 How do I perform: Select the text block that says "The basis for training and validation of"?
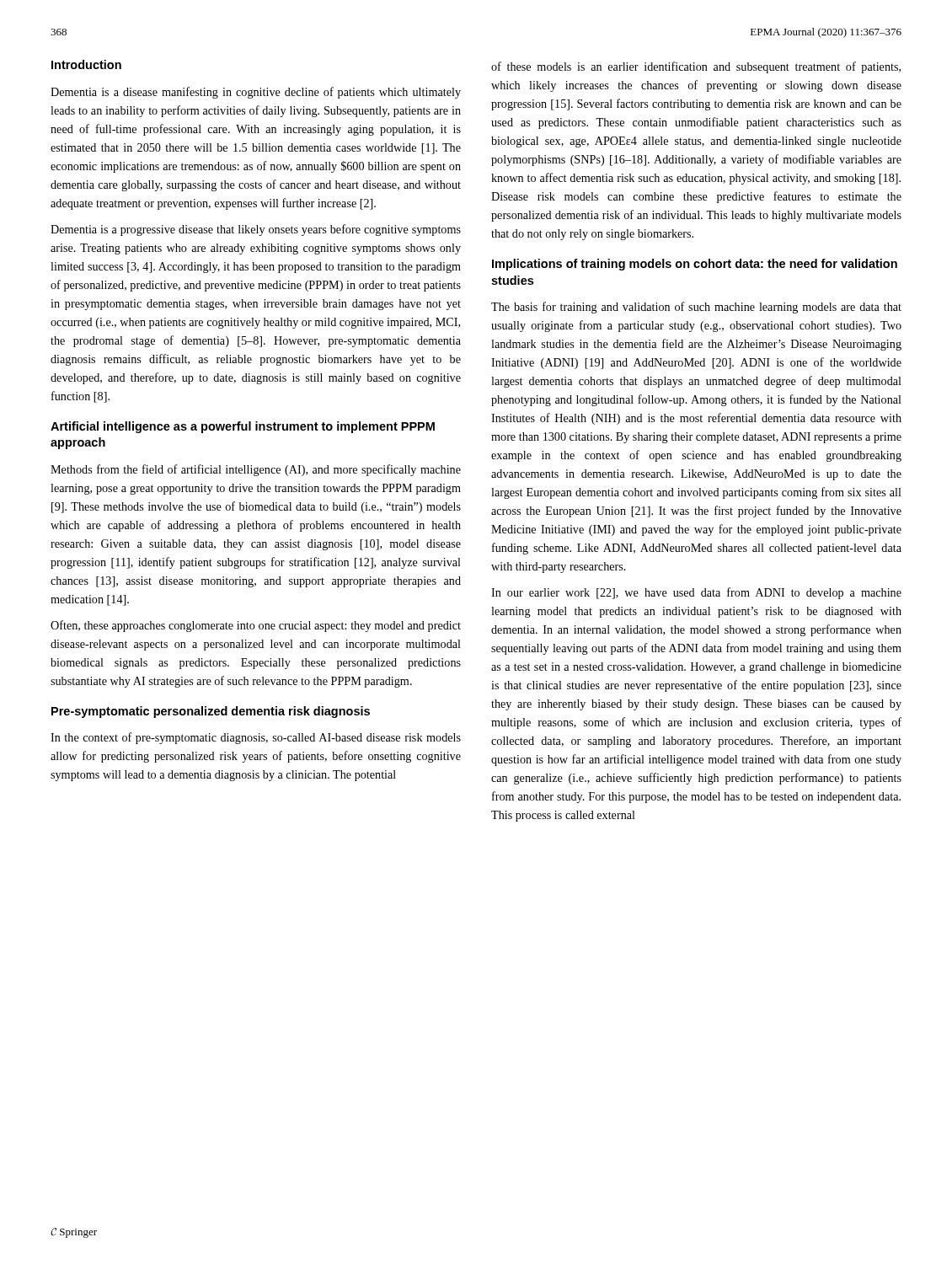(696, 437)
